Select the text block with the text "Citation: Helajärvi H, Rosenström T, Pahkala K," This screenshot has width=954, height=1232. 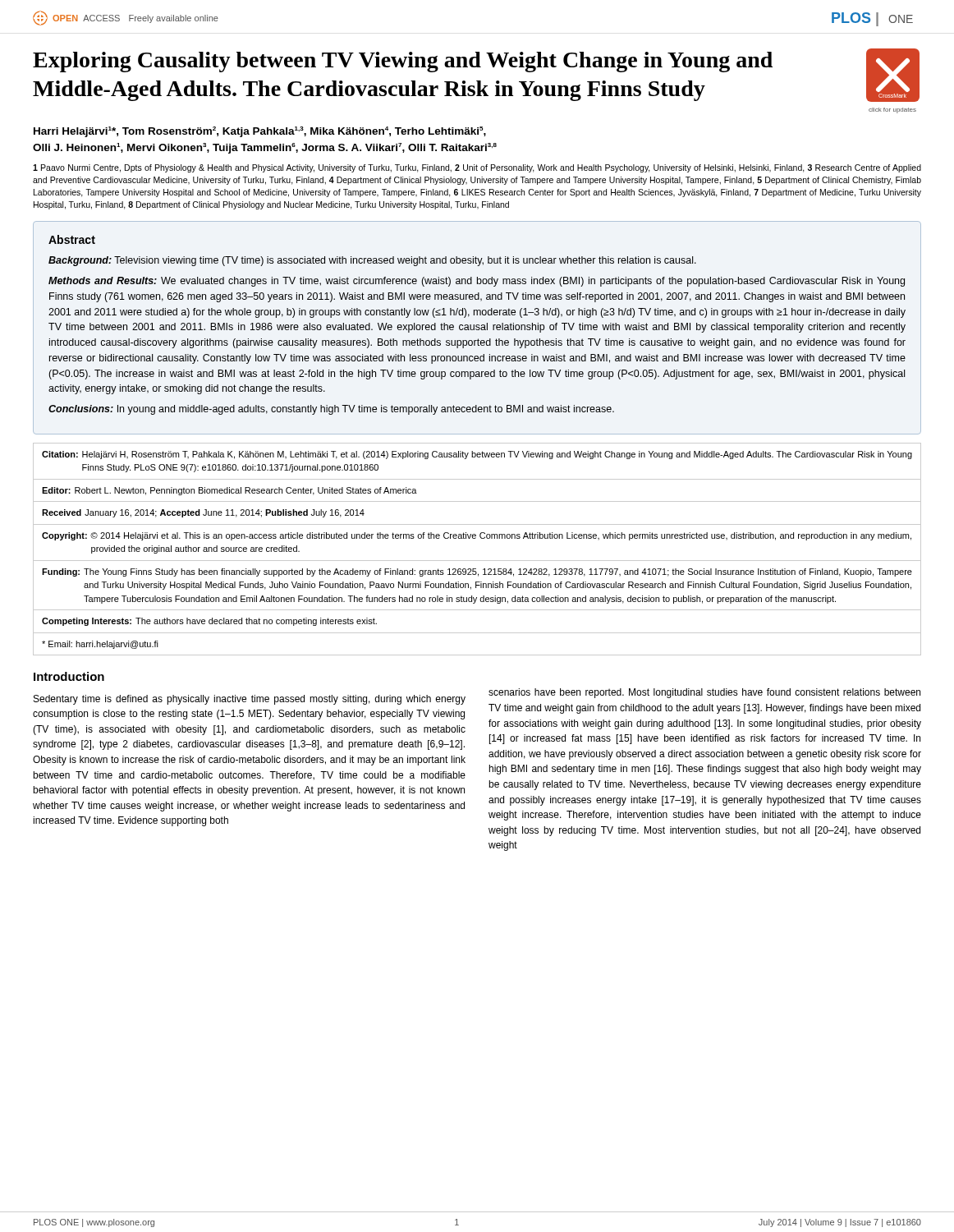click(x=477, y=549)
